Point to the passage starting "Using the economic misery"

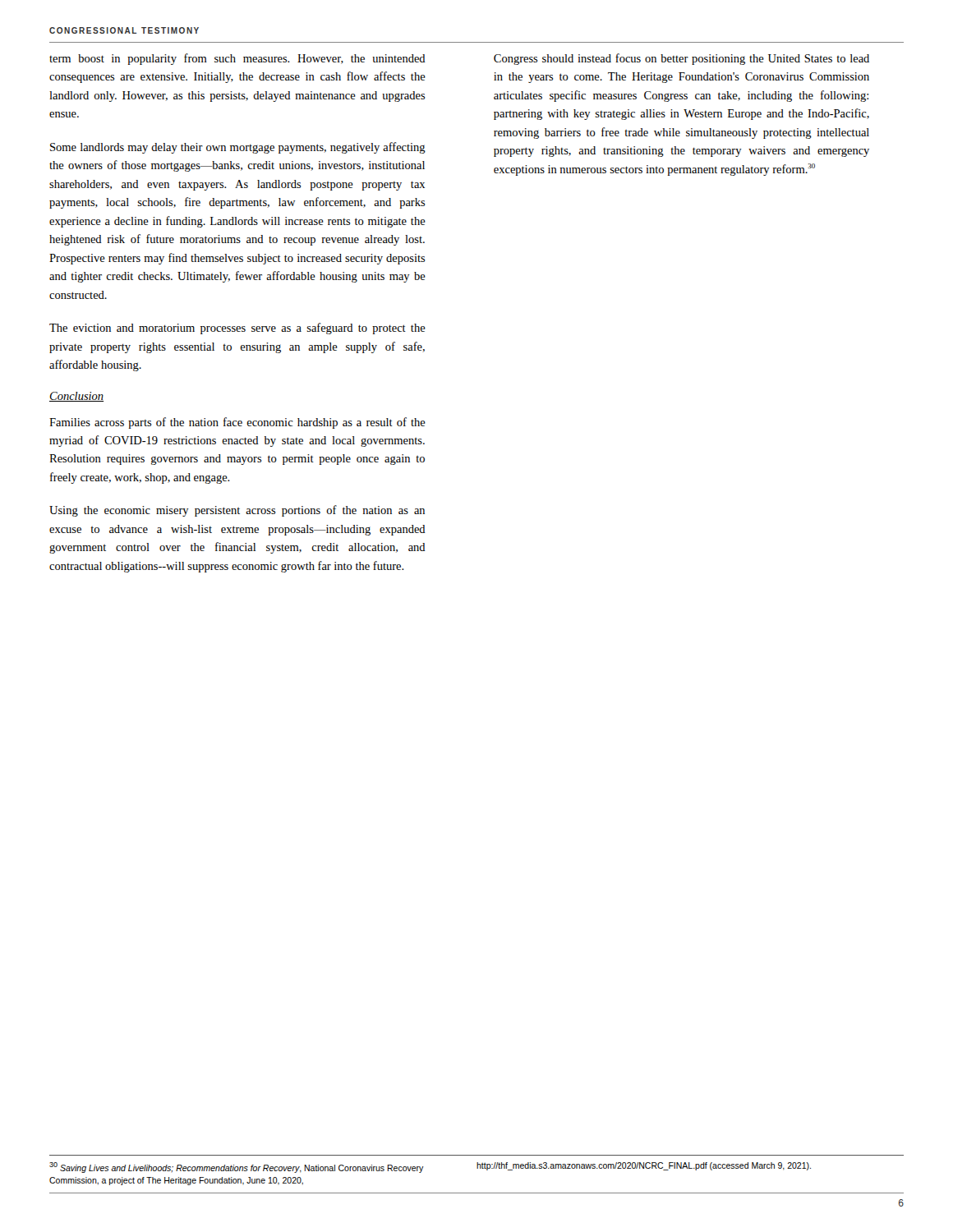point(237,538)
